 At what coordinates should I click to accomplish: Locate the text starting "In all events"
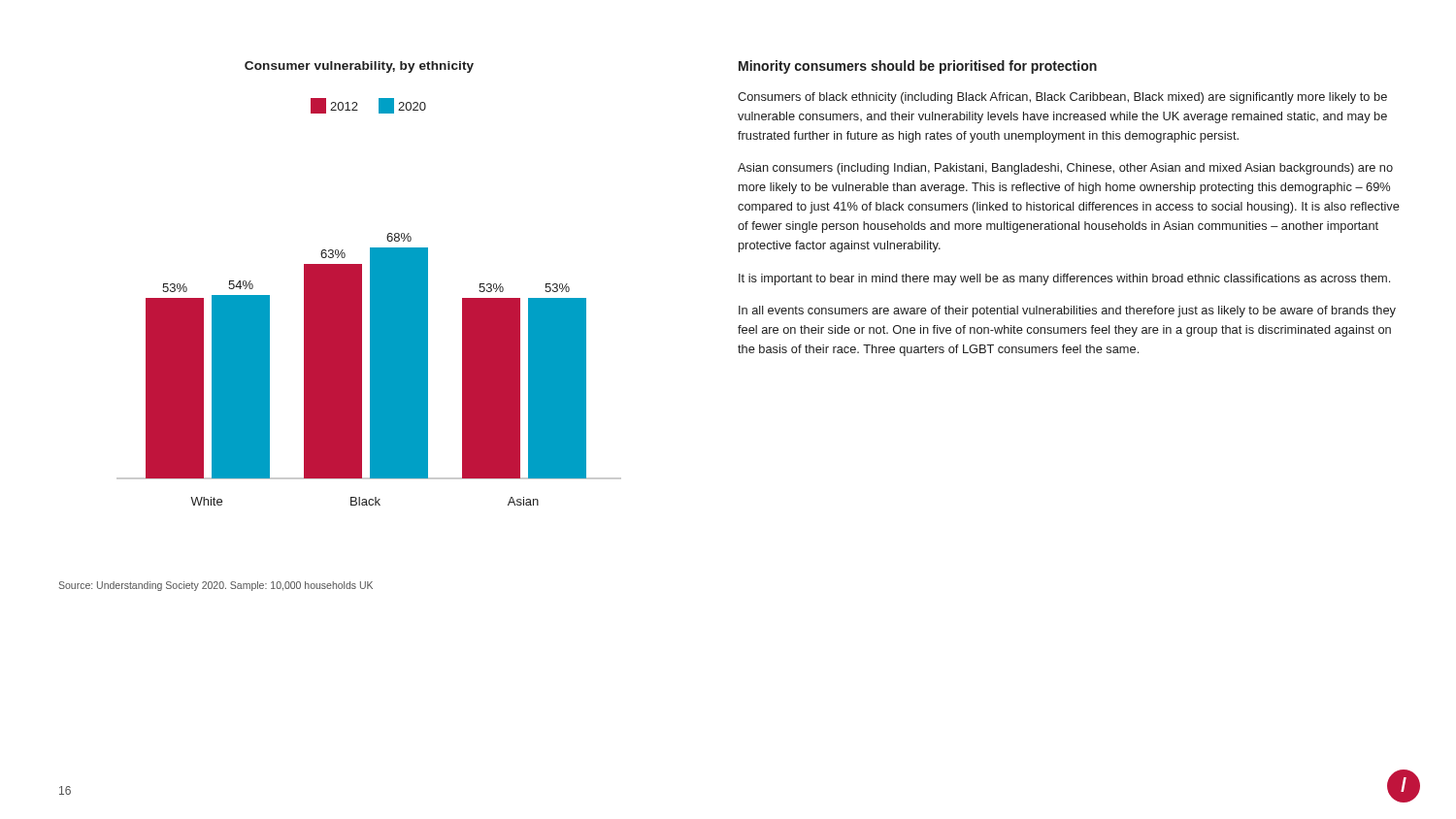click(x=1067, y=330)
